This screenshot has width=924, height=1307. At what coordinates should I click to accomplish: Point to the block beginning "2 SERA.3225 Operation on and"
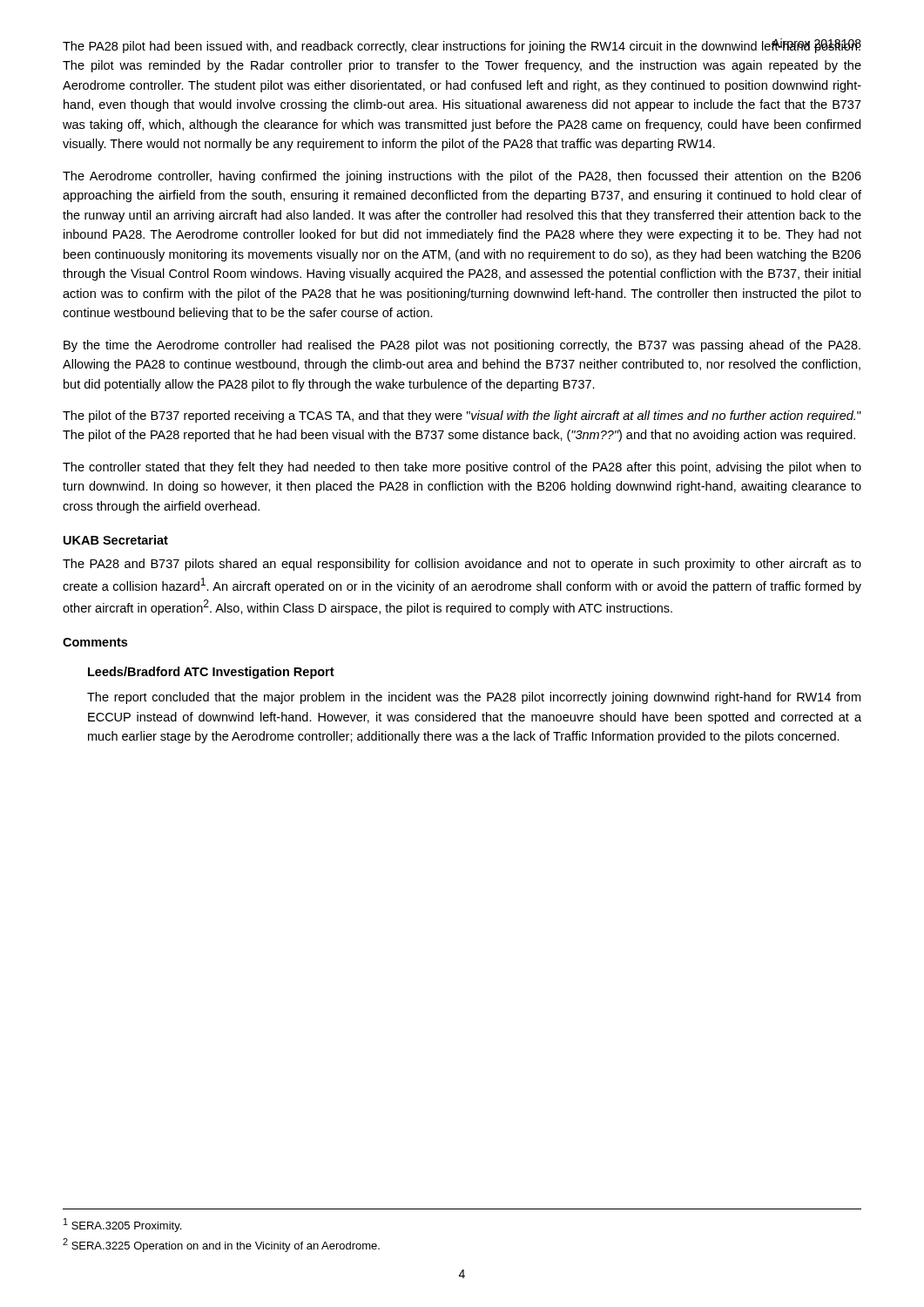(x=222, y=1245)
